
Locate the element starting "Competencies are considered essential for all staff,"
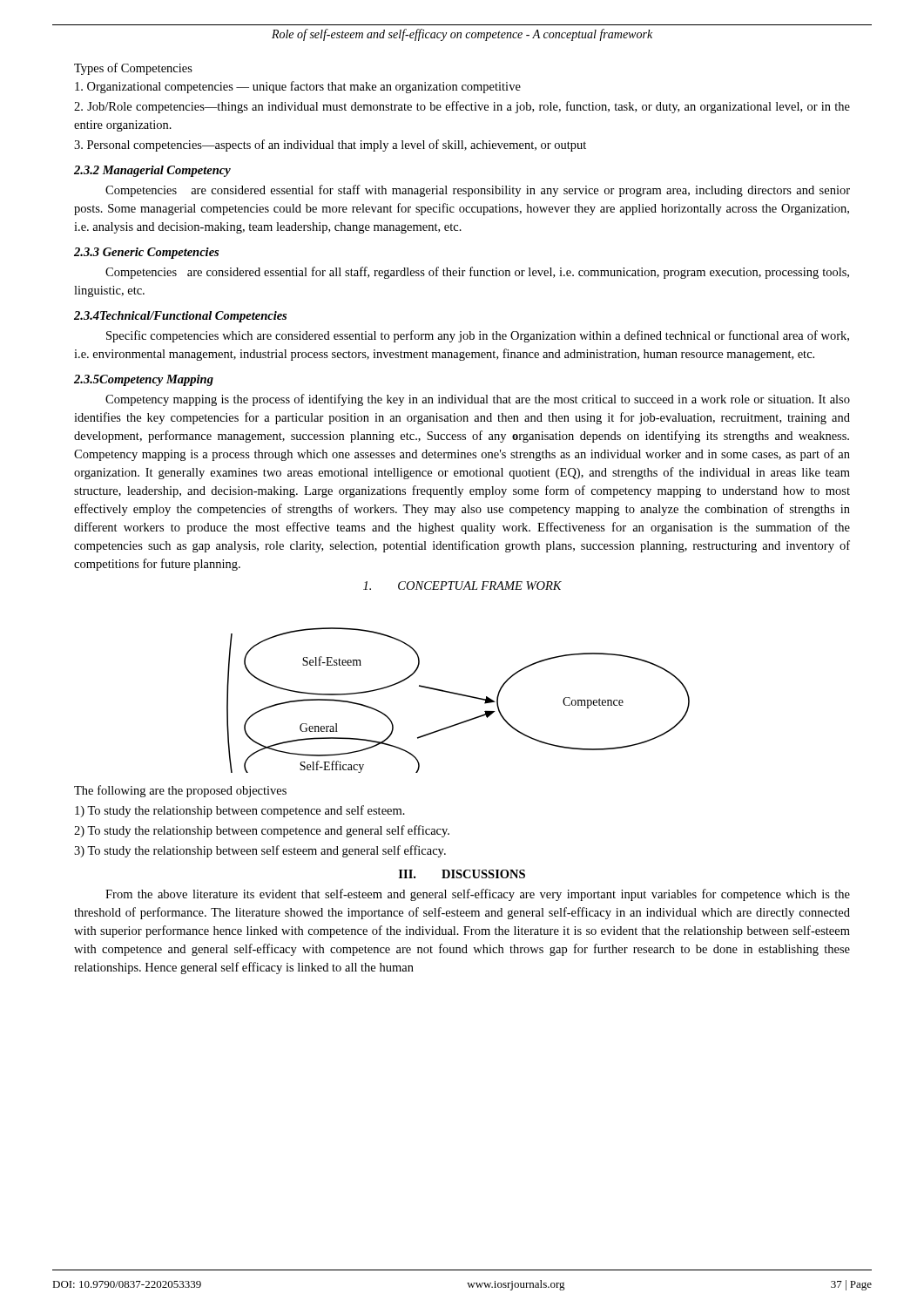(462, 282)
